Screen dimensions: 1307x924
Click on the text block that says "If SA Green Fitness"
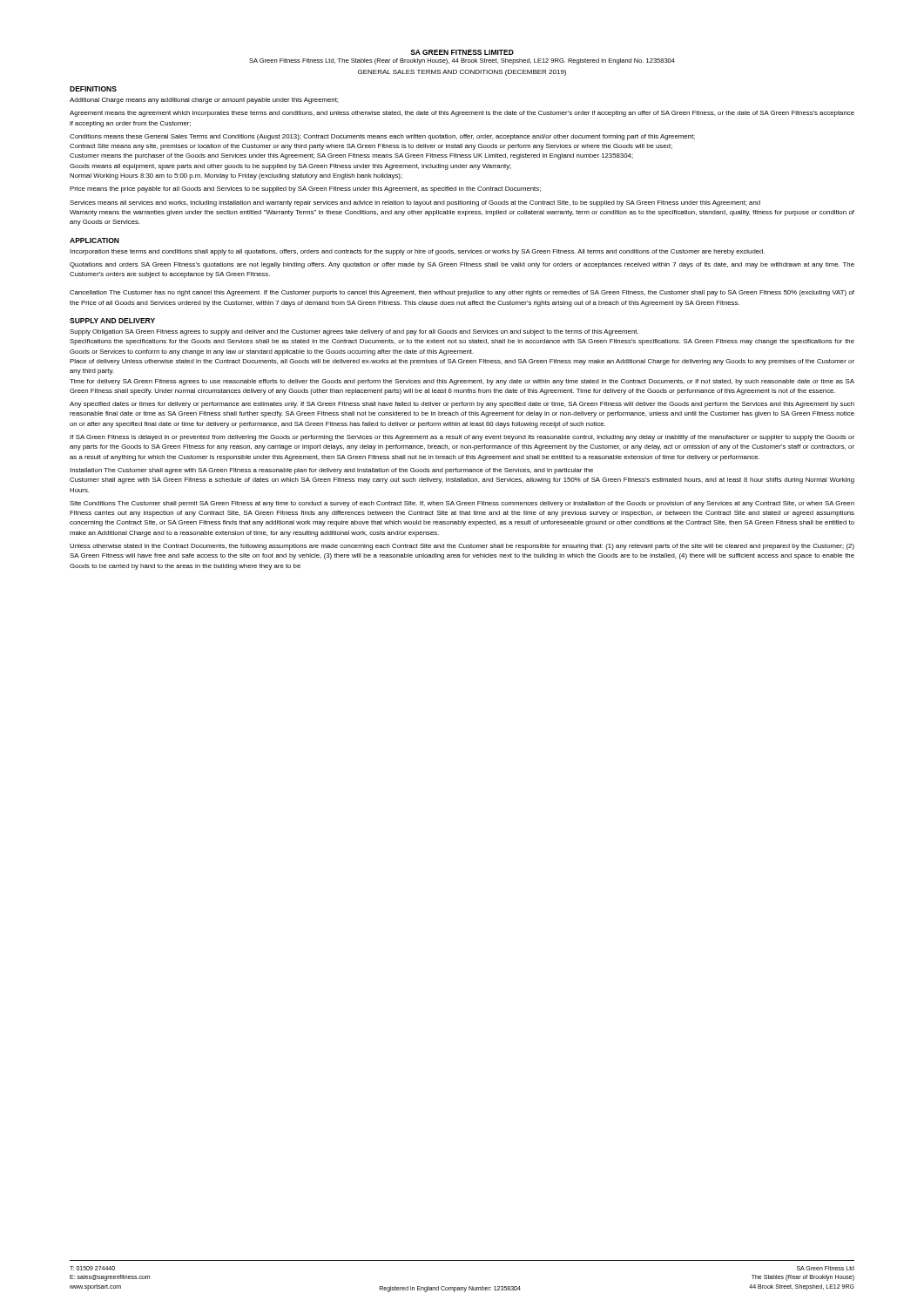point(462,447)
